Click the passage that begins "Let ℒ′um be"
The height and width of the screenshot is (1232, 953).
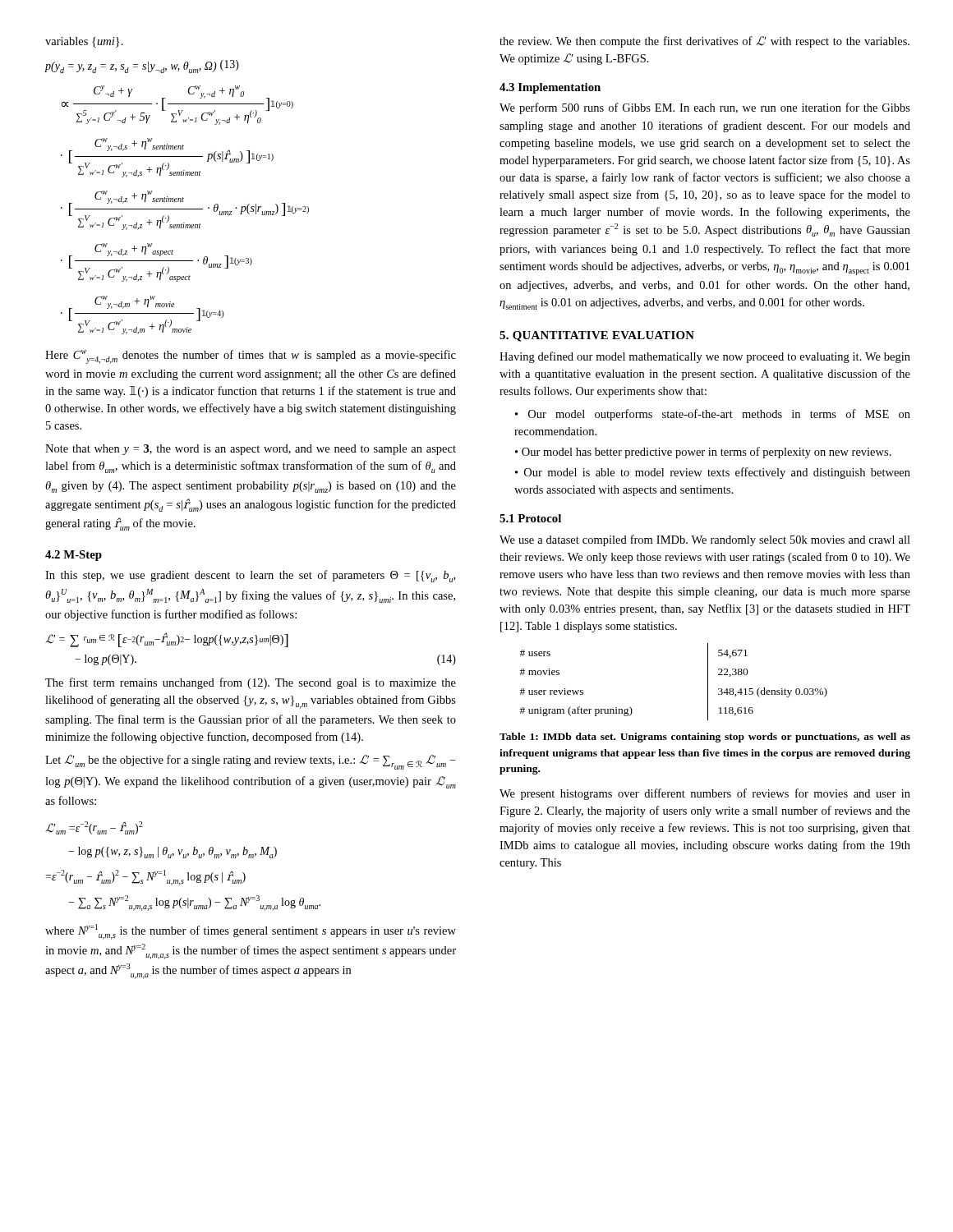point(251,780)
